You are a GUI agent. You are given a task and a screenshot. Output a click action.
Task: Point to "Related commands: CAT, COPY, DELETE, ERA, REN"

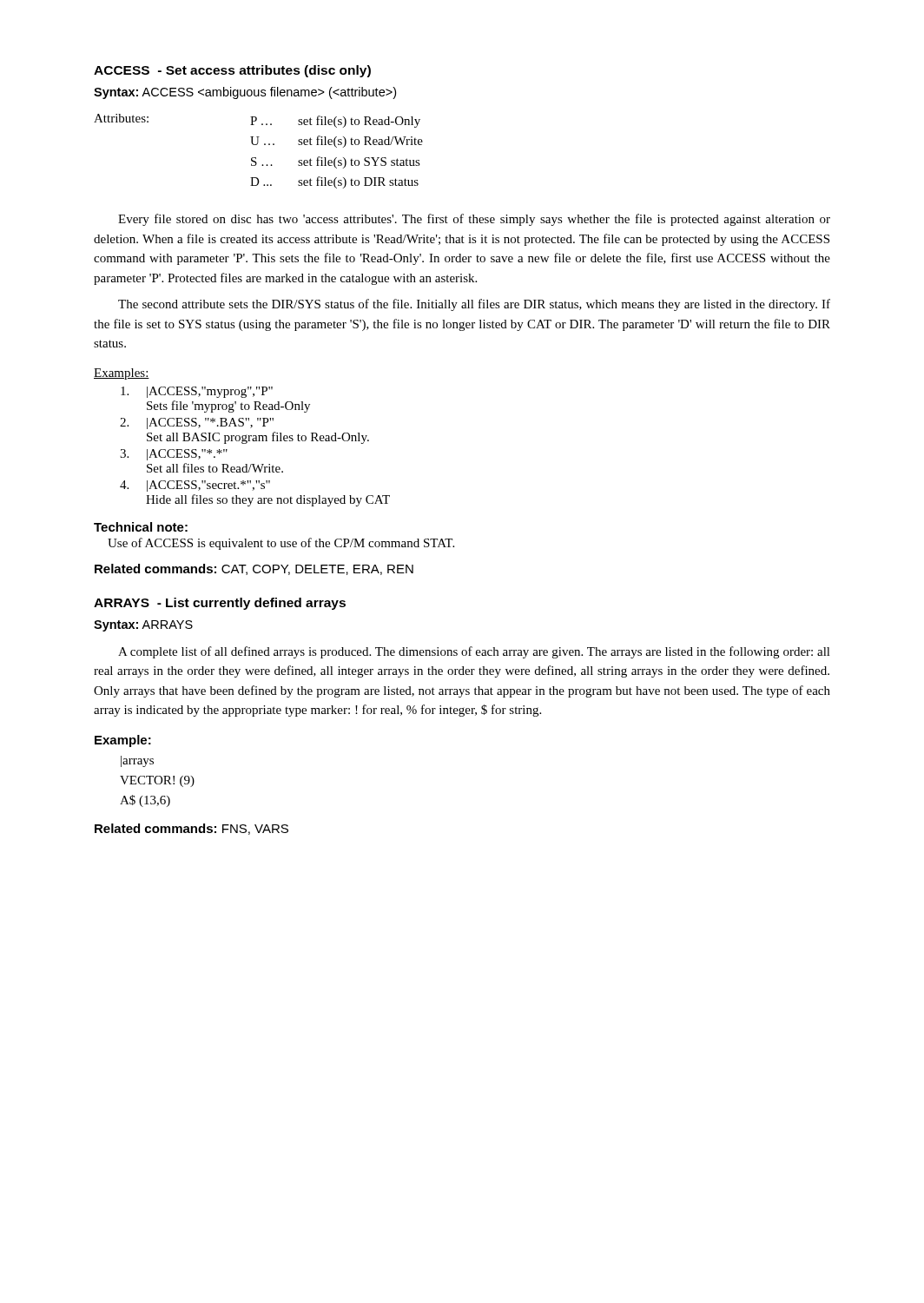point(254,568)
